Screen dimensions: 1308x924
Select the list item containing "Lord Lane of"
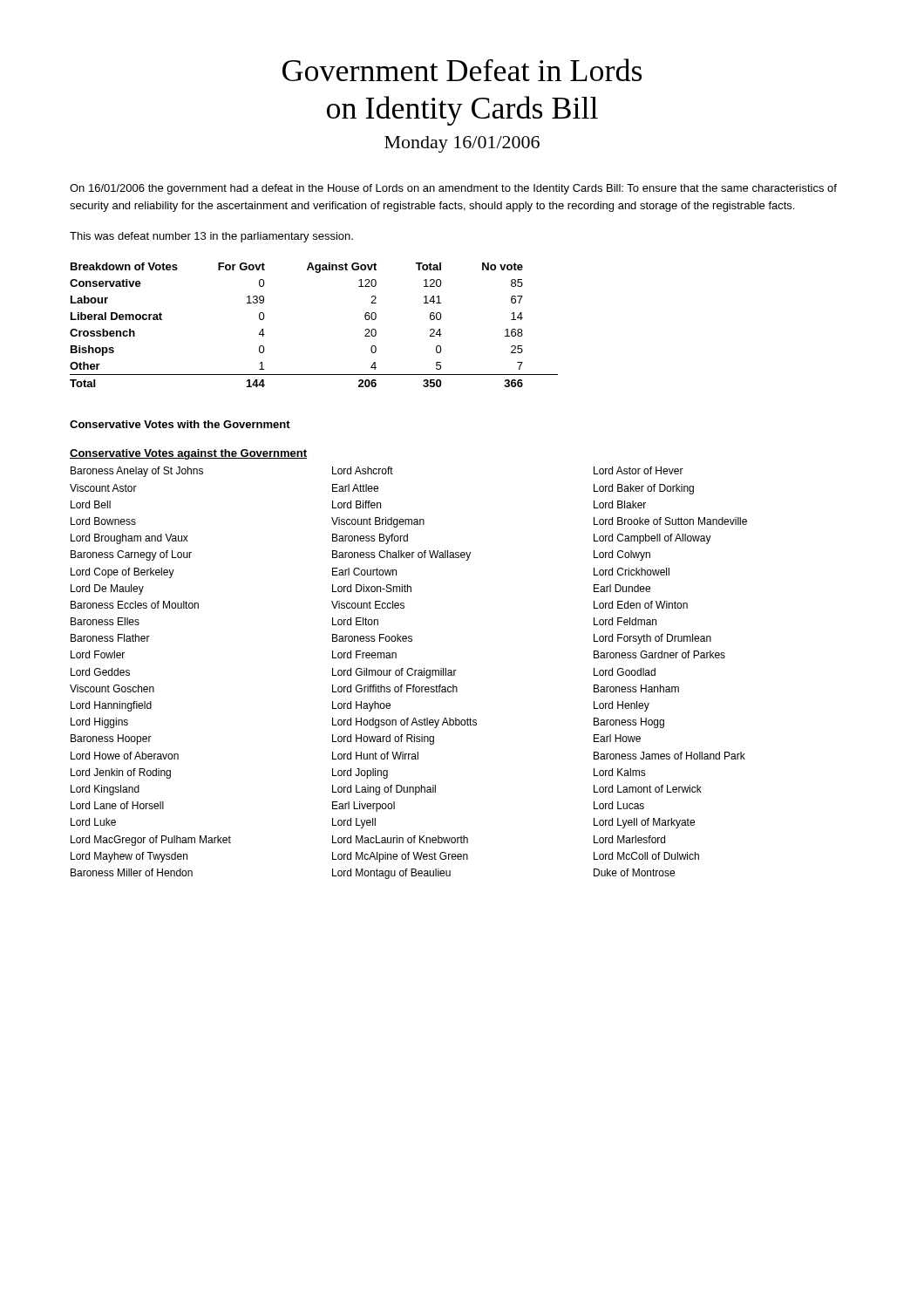117,806
